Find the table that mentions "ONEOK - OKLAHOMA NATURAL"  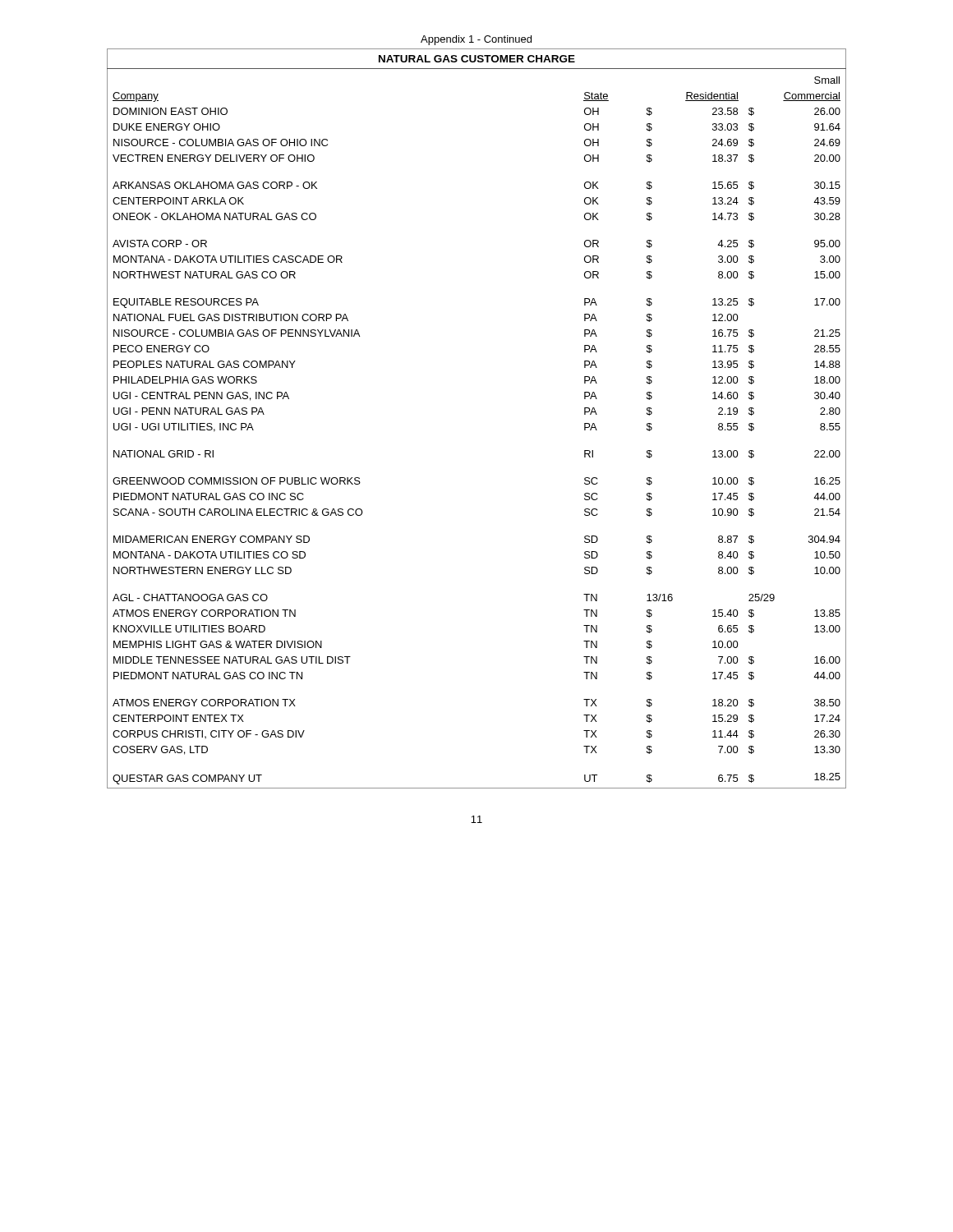tap(476, 418)
